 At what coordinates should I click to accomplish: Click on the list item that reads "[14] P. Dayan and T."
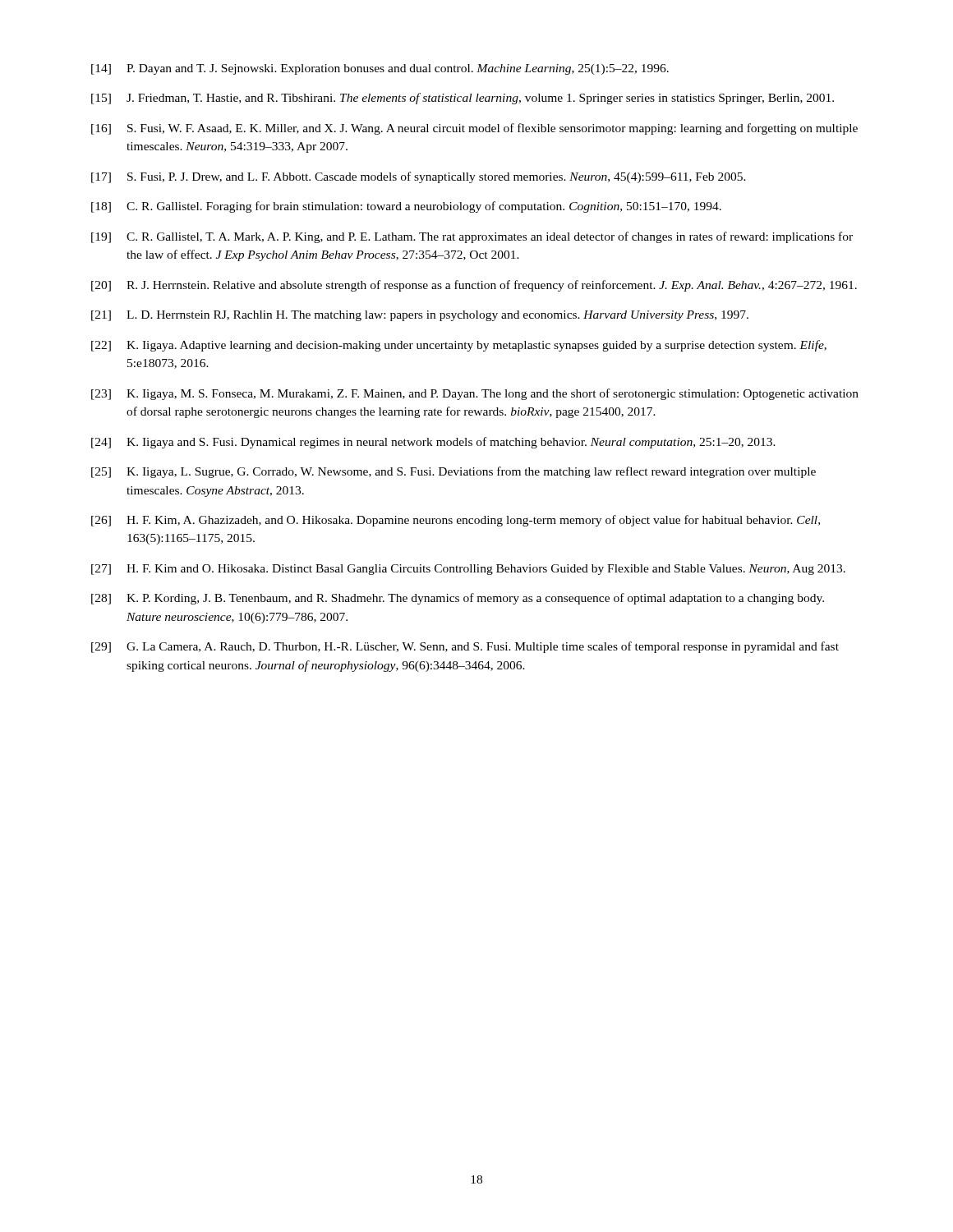pos(476,68)
